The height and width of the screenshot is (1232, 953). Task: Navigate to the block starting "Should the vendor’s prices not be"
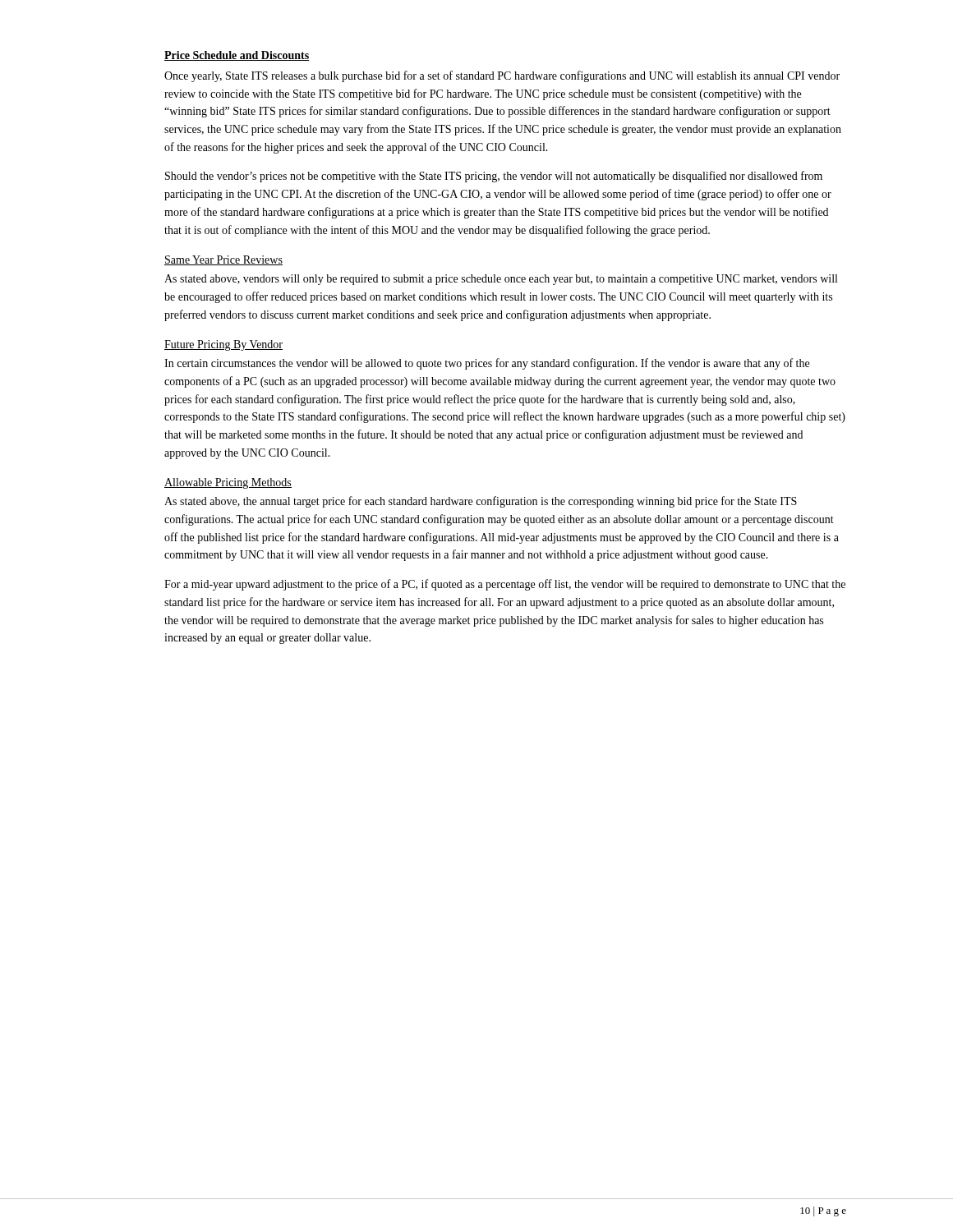click(498, 203)
